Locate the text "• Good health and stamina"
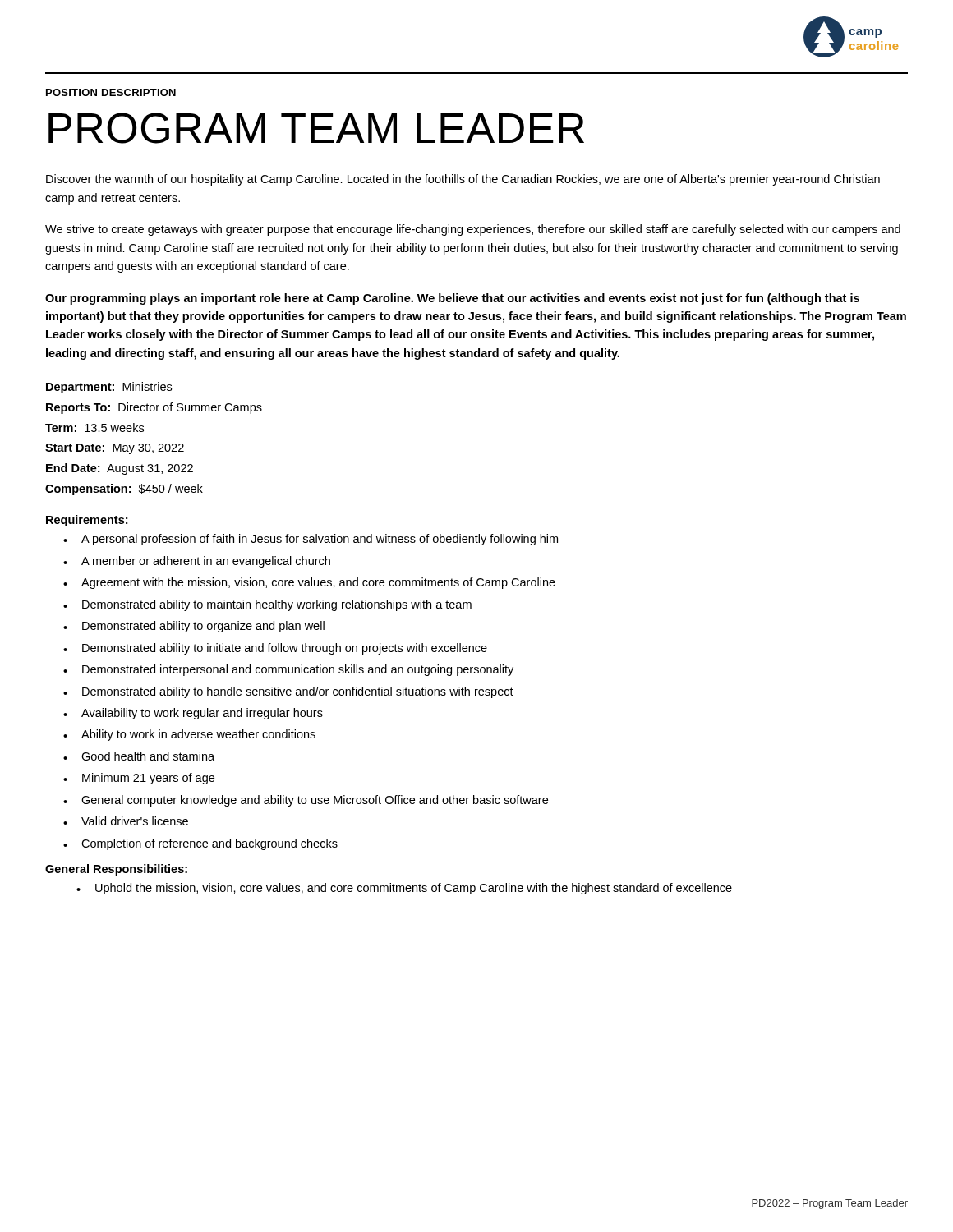Image resolution: width=953 pixels, height=1232 pixels. [139, 756]
